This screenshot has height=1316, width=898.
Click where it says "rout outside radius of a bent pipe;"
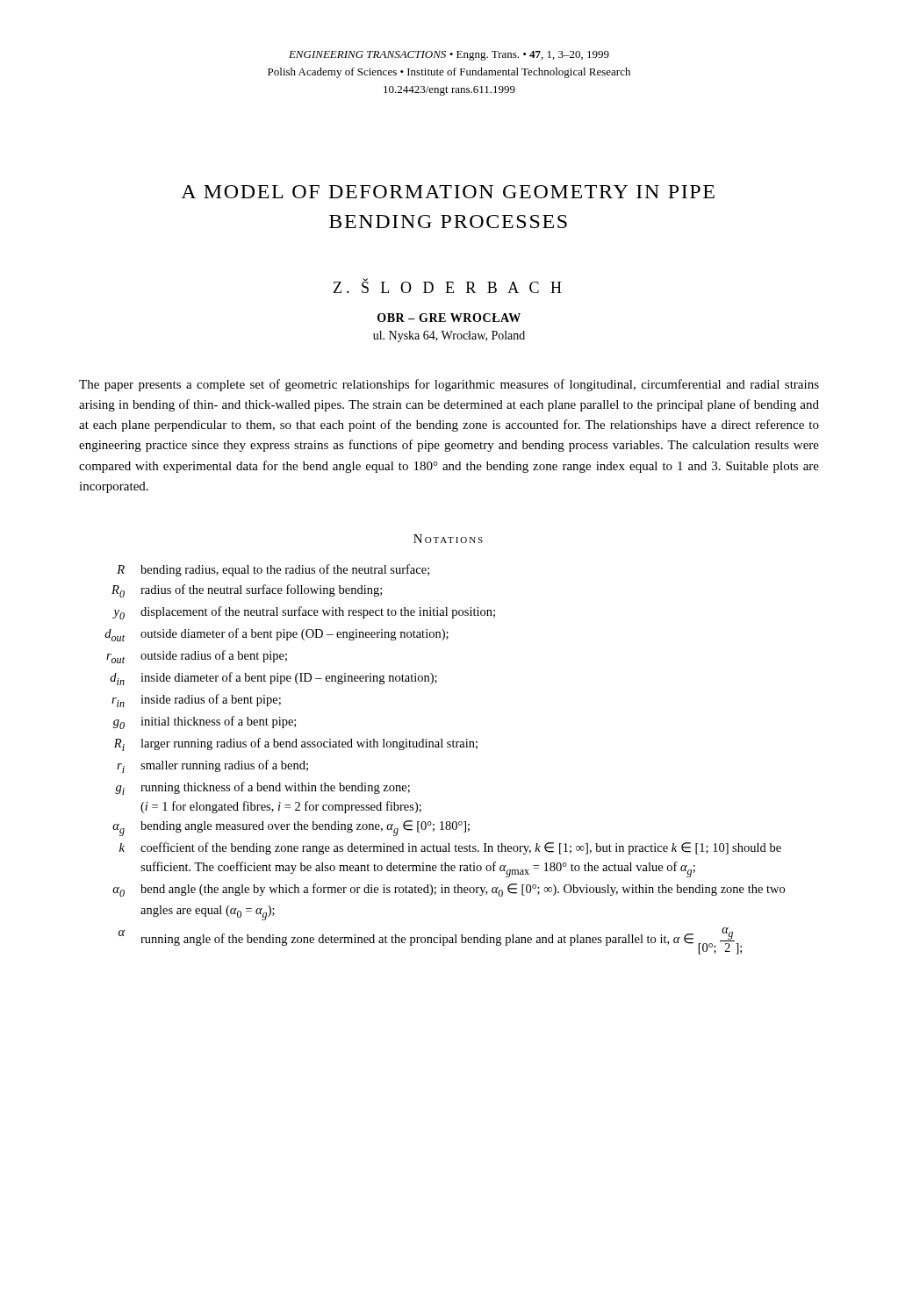[x=197, y=657]
